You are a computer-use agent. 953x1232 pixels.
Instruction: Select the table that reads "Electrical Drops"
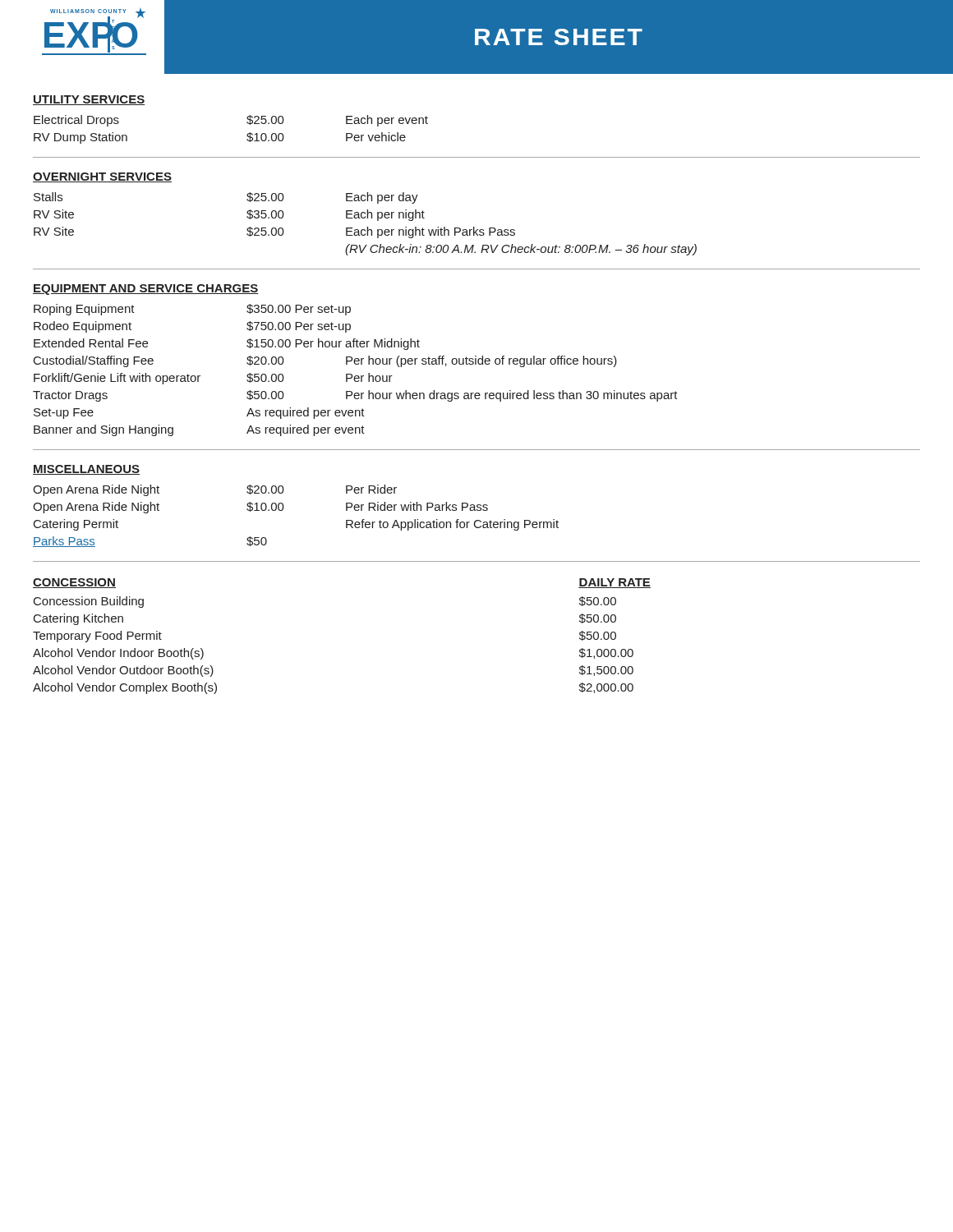(x=476, y=128)
